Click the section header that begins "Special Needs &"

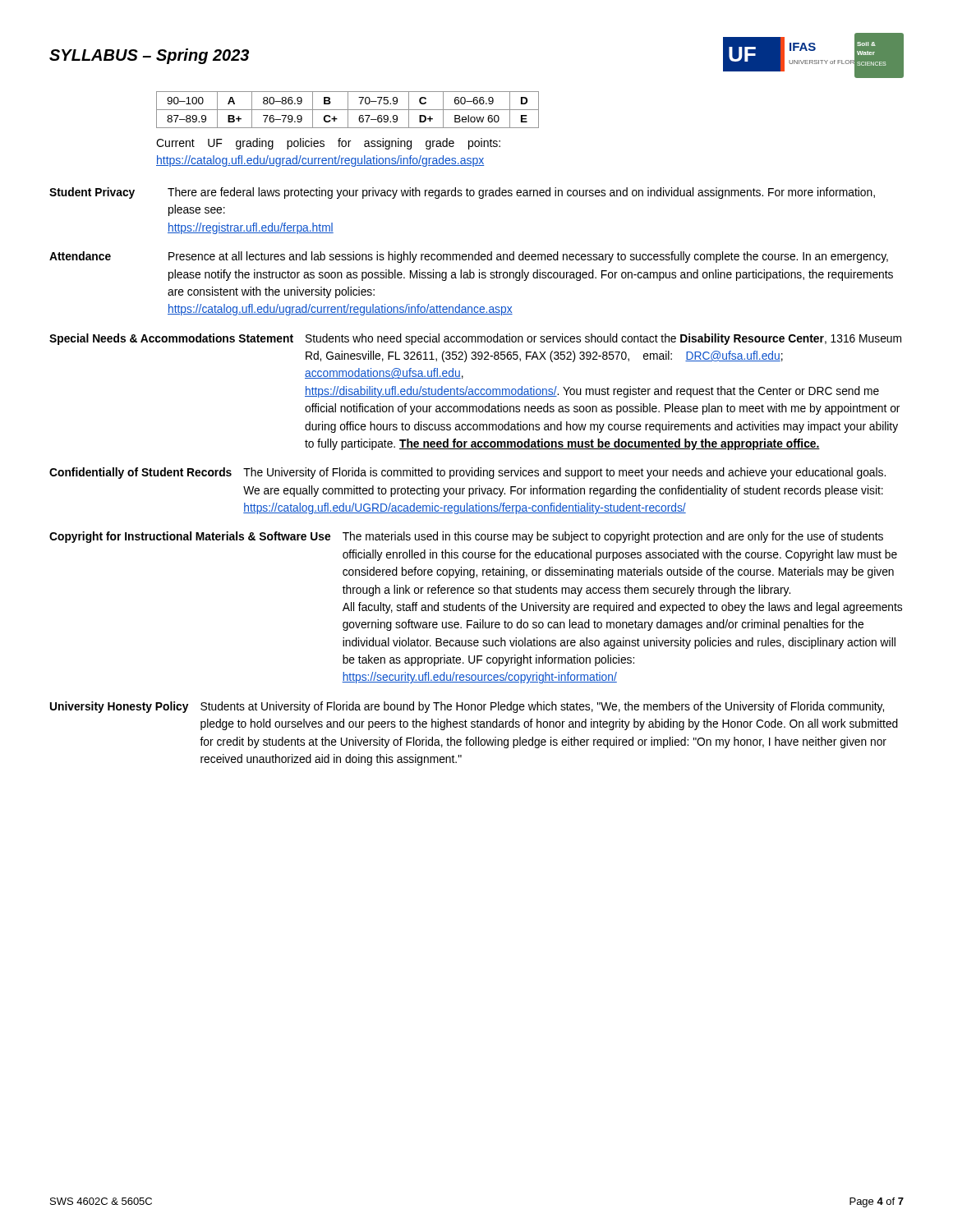(x=171, y=339)
